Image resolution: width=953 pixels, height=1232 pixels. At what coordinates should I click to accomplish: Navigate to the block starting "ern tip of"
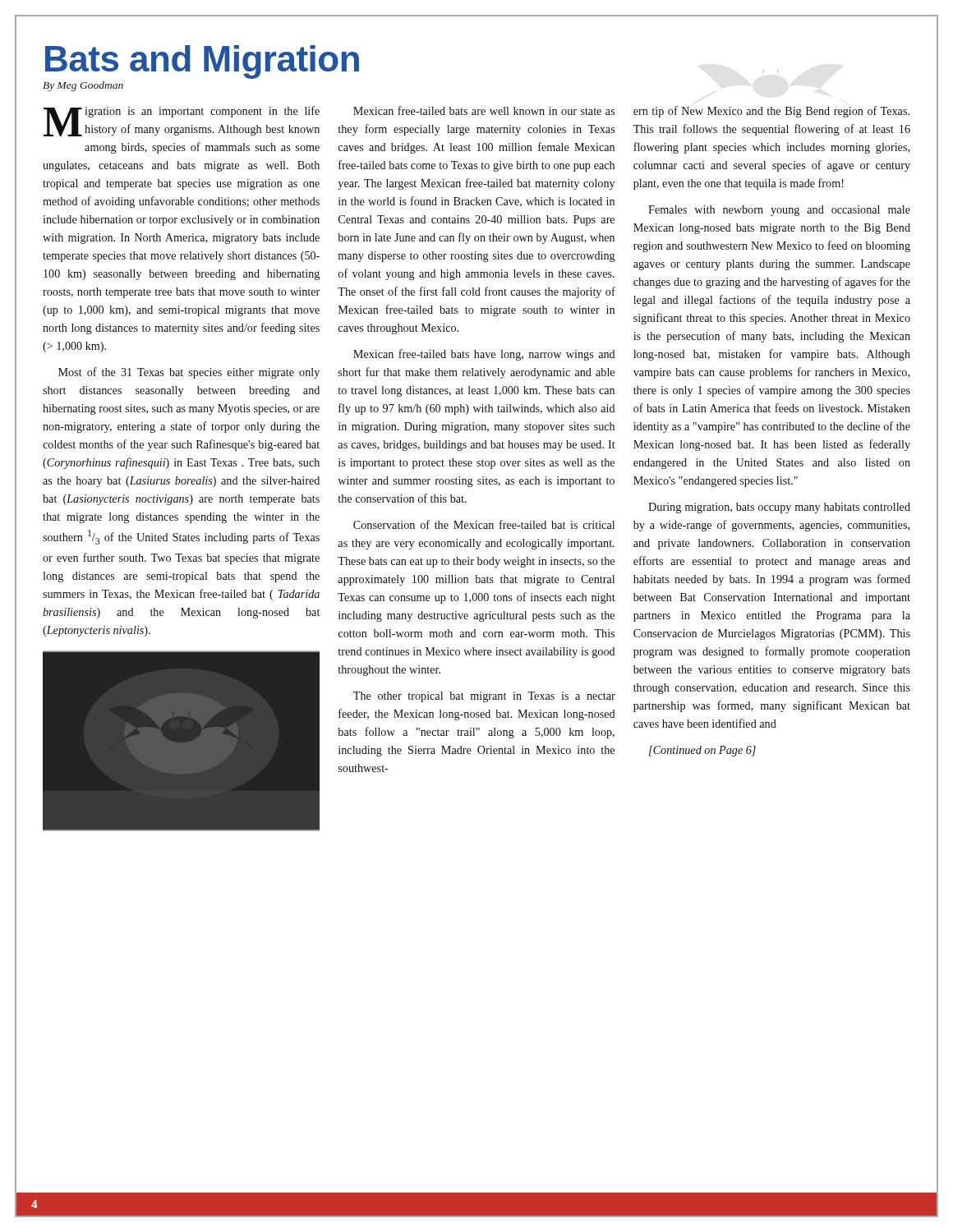point(772,431)
